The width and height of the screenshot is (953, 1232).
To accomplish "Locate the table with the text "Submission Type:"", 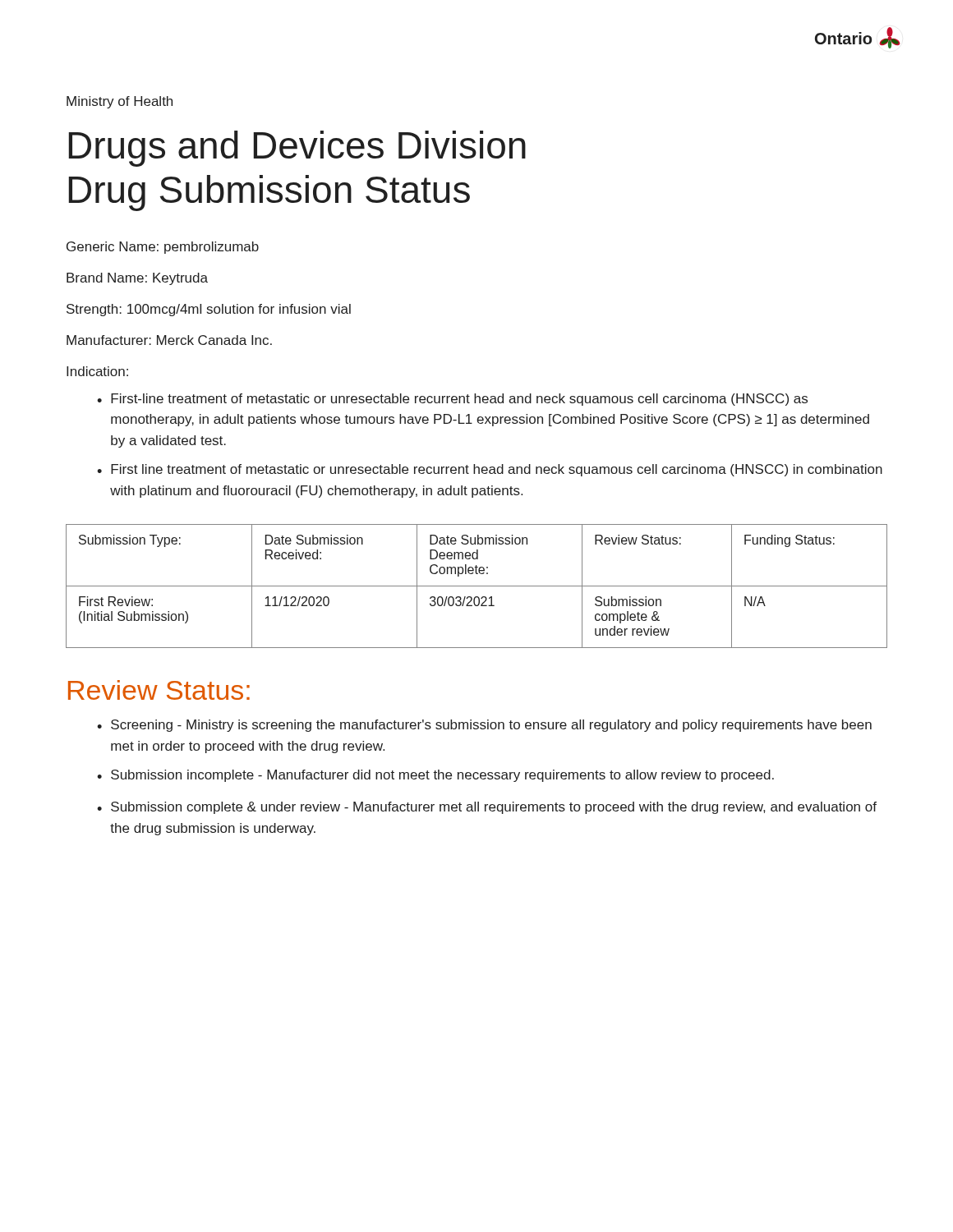I will 476,586.
